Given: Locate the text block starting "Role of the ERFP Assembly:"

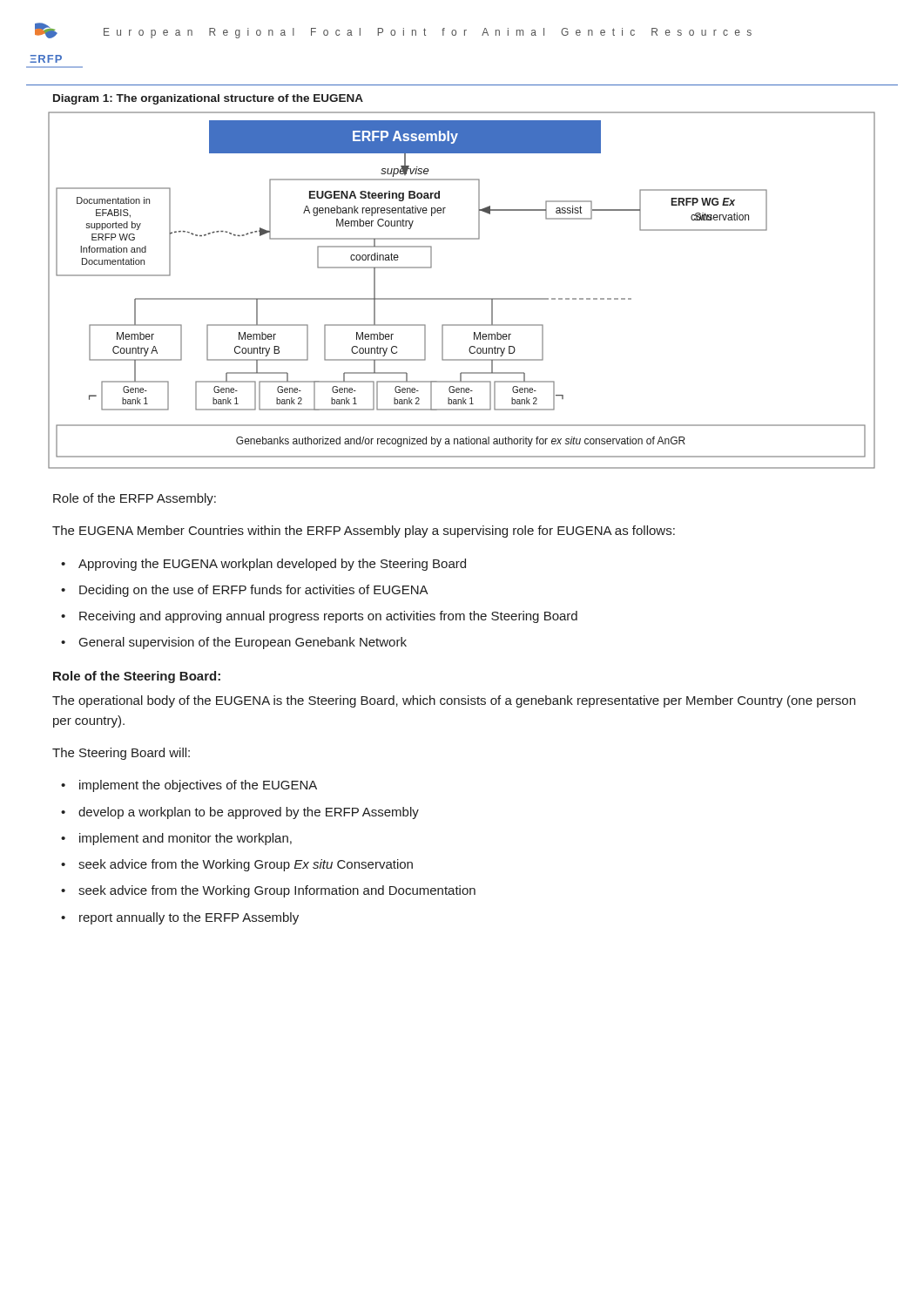Looking at the screenshot, I should (135, 499).
